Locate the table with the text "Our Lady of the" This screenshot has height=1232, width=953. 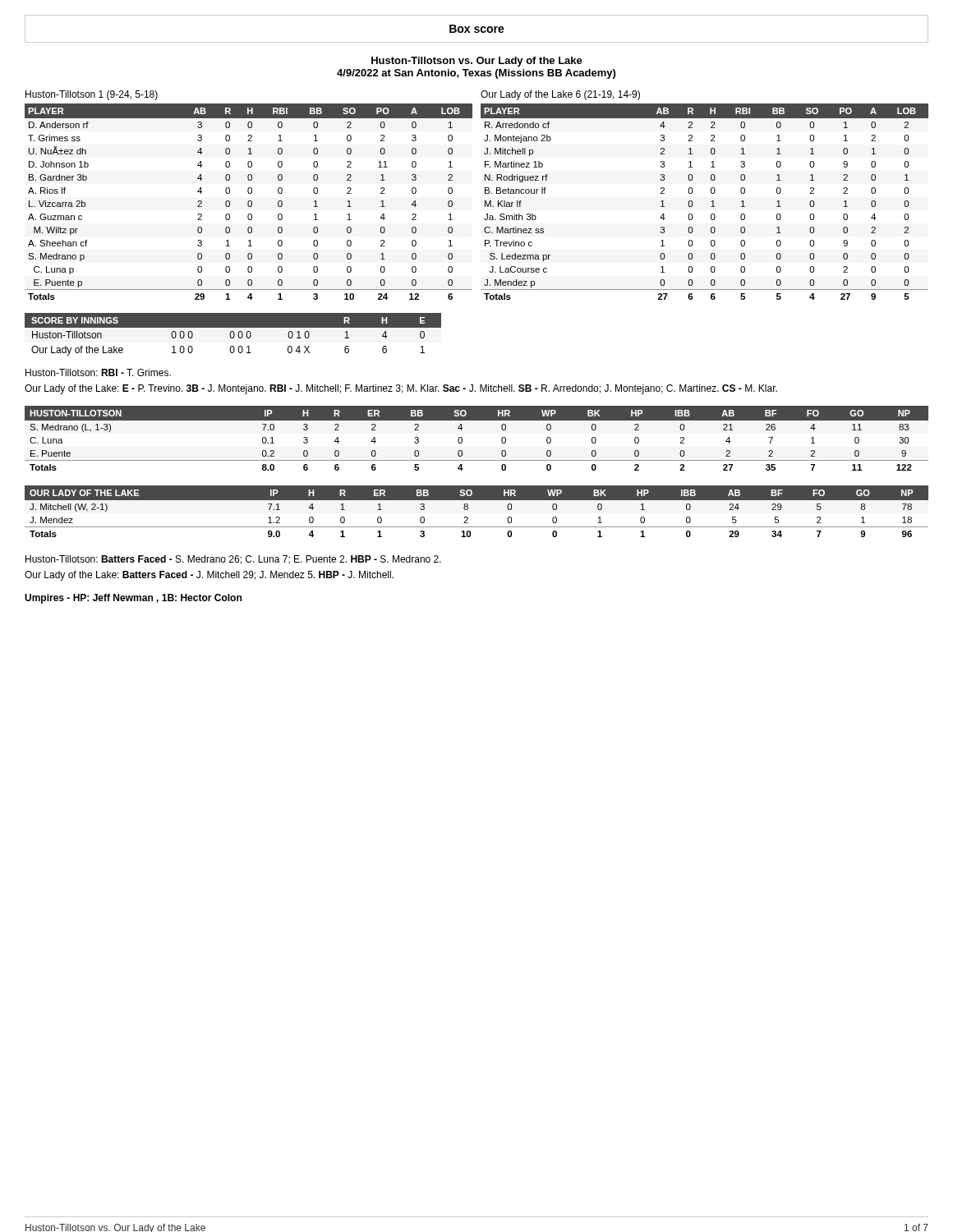click(476, 335)
